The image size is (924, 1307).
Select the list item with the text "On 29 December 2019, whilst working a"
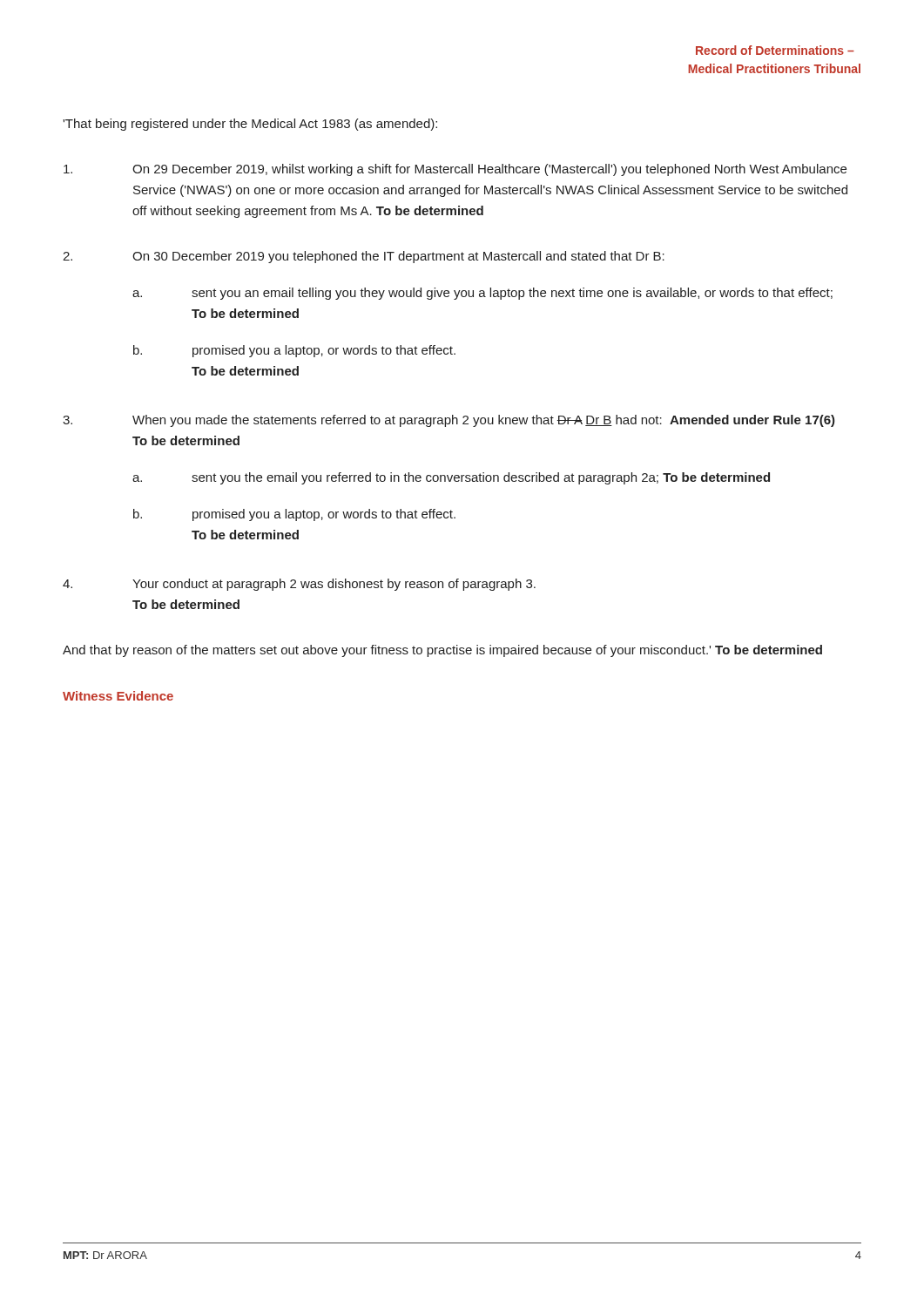click(x=462, y=190)
